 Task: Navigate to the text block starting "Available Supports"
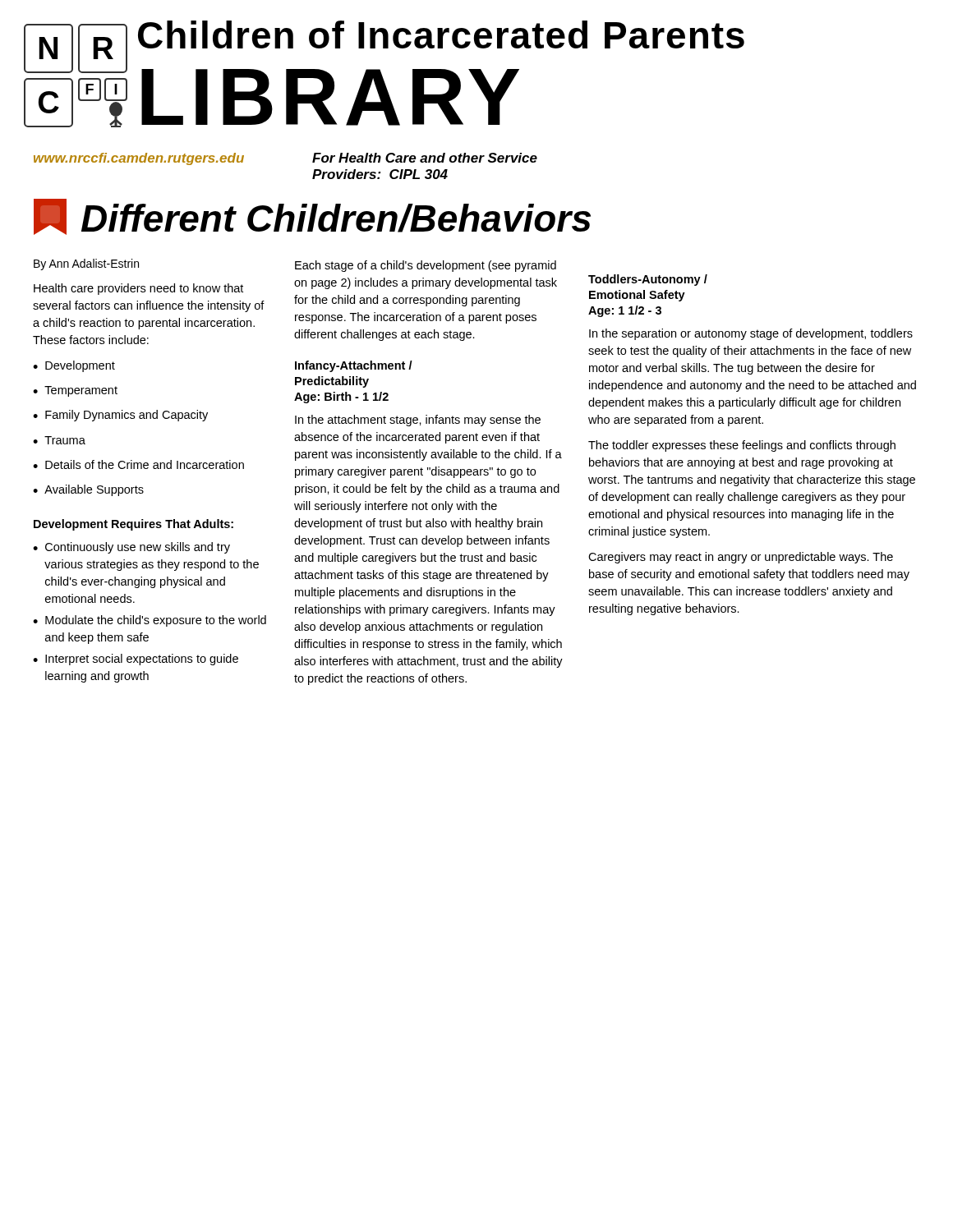tap(94, 489)
